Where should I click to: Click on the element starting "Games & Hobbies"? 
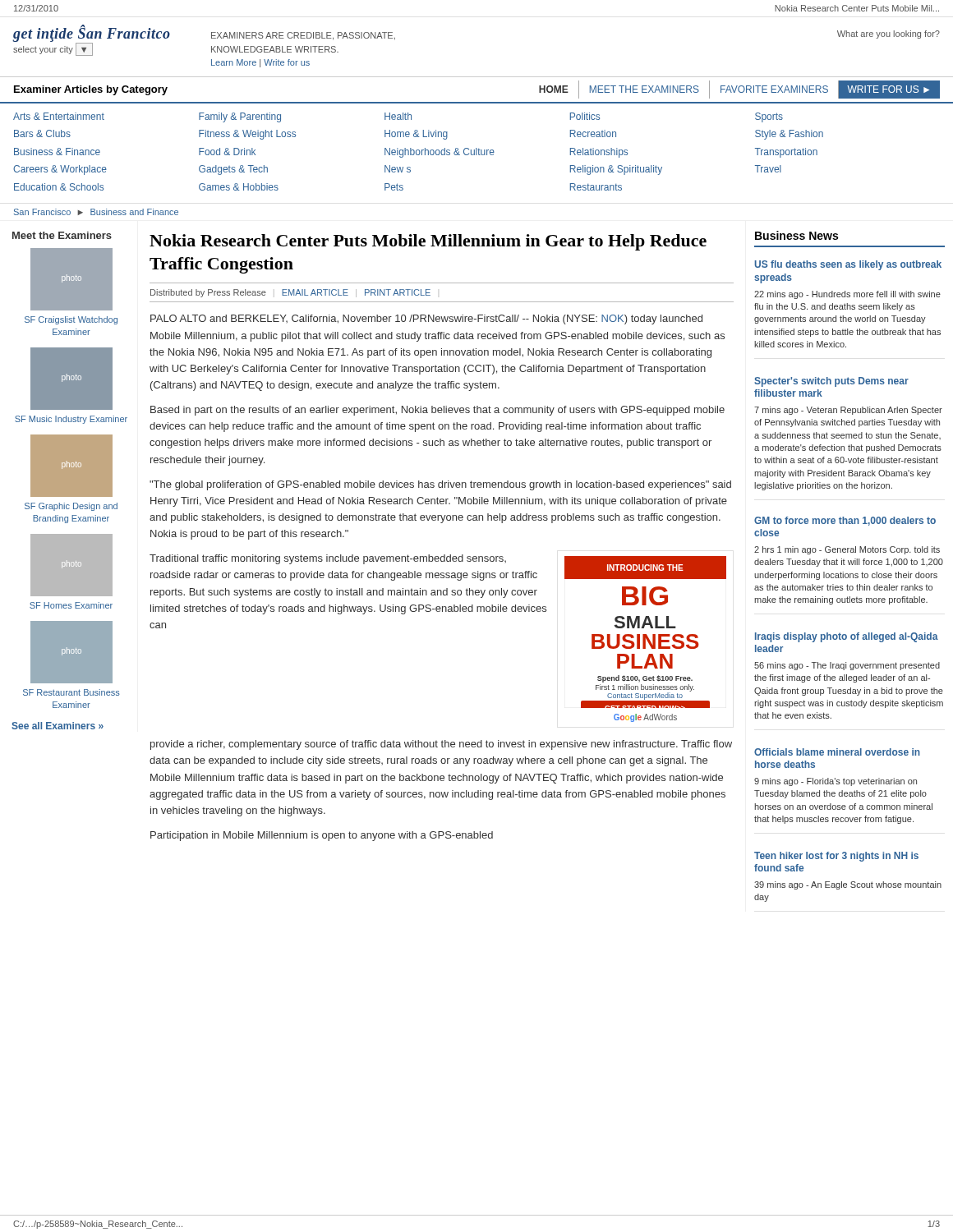(238, 187)
